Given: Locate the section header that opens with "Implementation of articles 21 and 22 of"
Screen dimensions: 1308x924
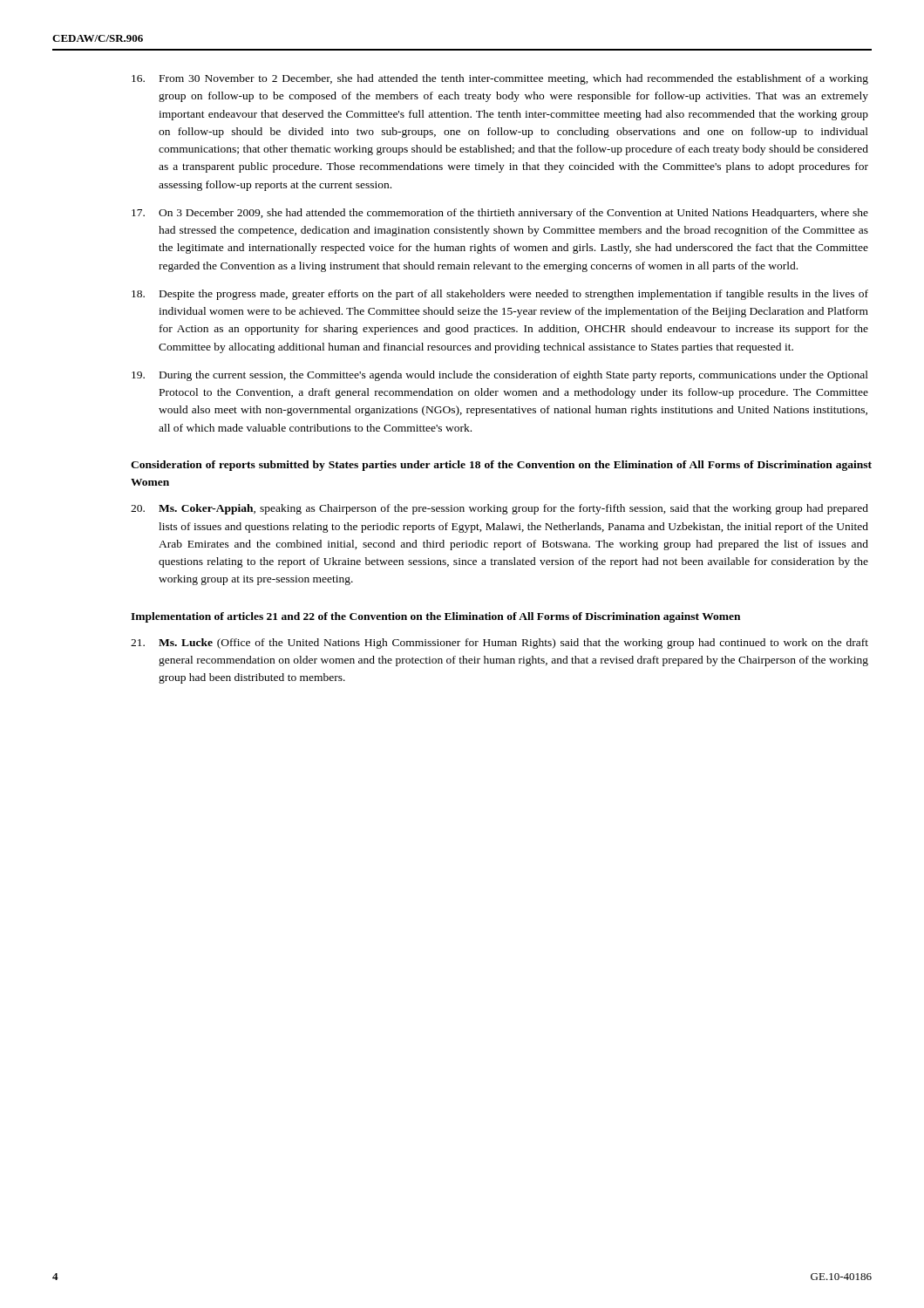Looking at the screenshot, I should 436,616.
